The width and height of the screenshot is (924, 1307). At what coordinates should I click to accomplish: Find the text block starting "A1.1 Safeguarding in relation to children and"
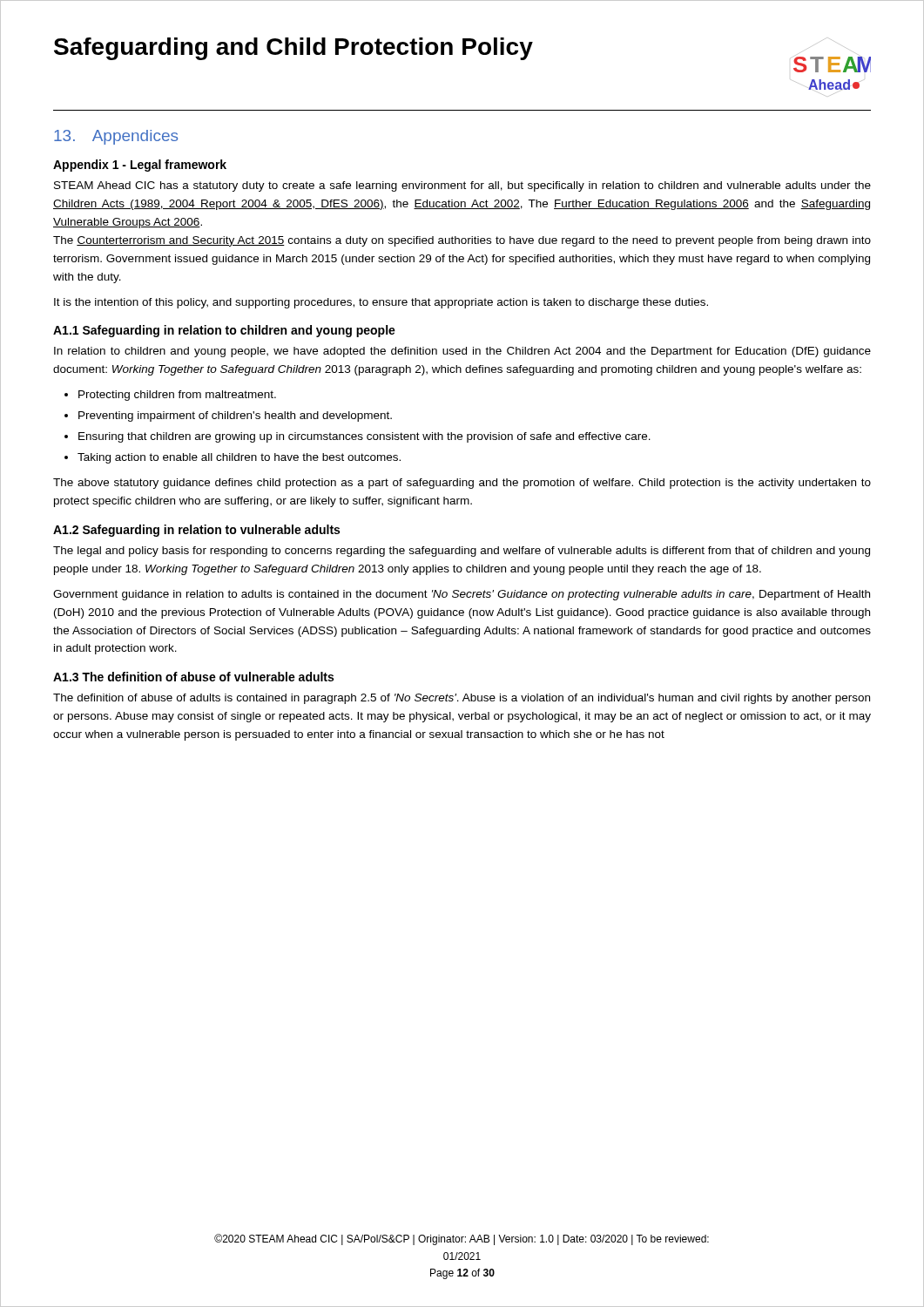point(224,331)
